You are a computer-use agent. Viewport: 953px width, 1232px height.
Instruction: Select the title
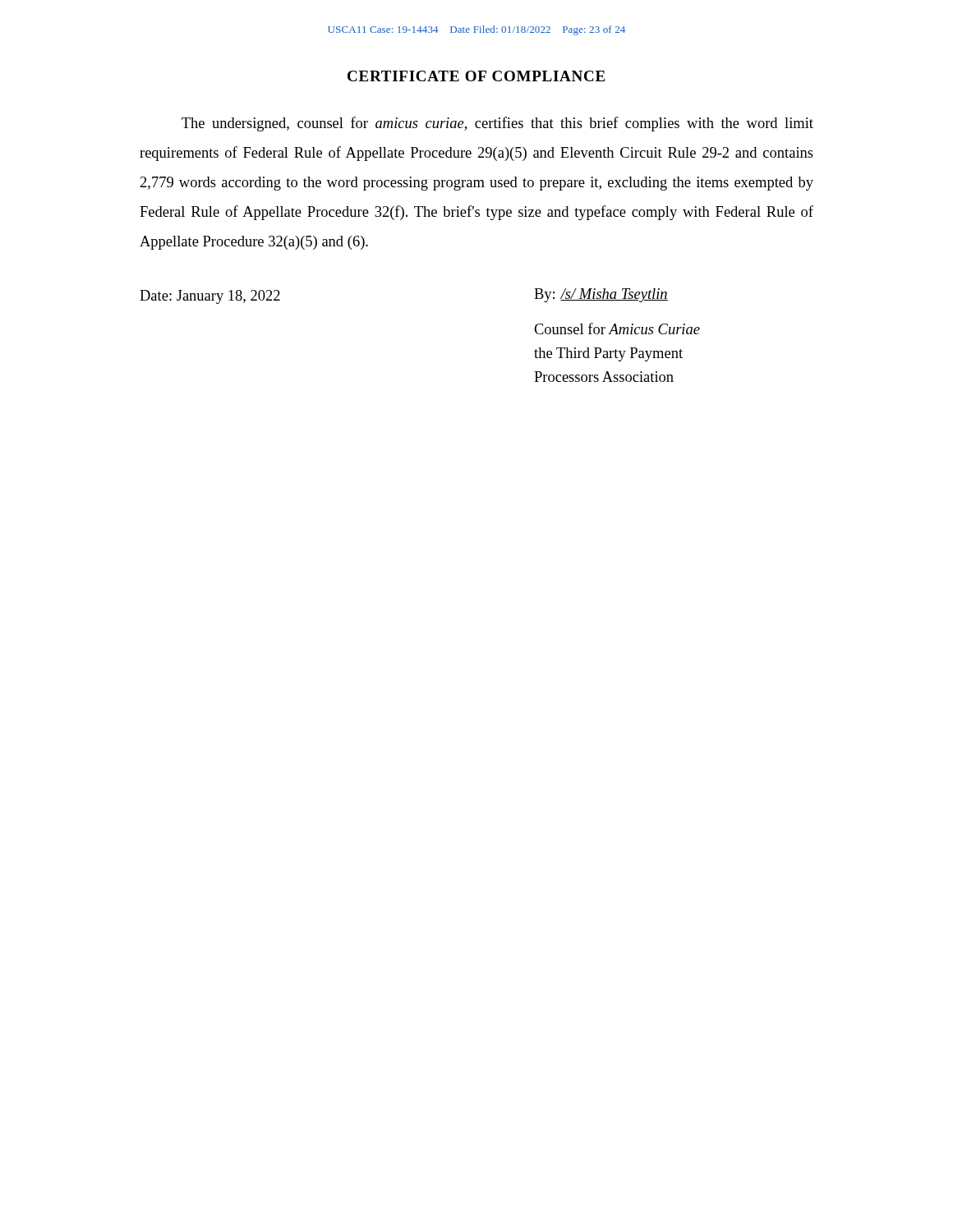click(476, 76)
